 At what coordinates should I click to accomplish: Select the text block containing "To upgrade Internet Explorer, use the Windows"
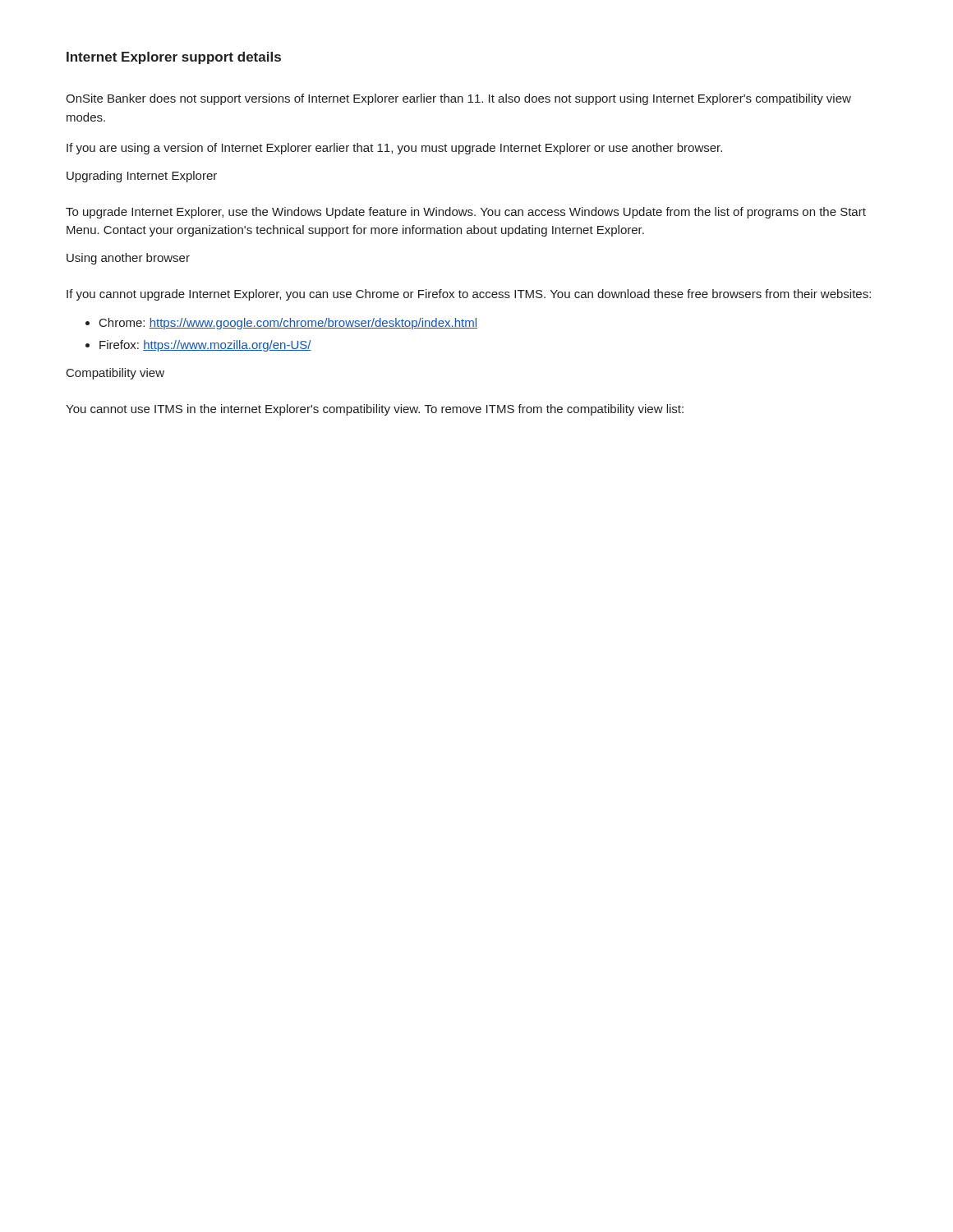[476, 221]
